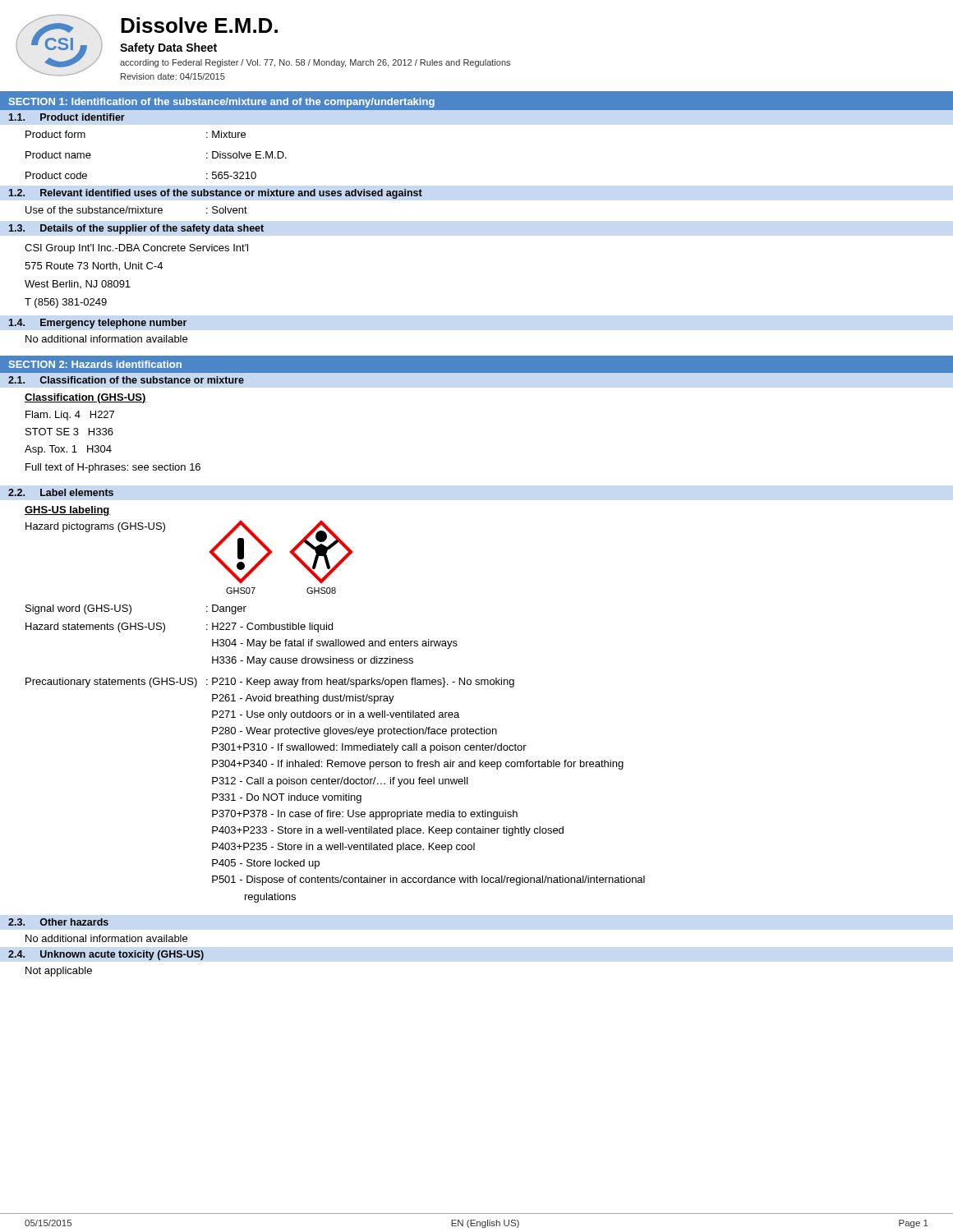Select the block starting "Product form: Mixture"

(x=57, y=133)
